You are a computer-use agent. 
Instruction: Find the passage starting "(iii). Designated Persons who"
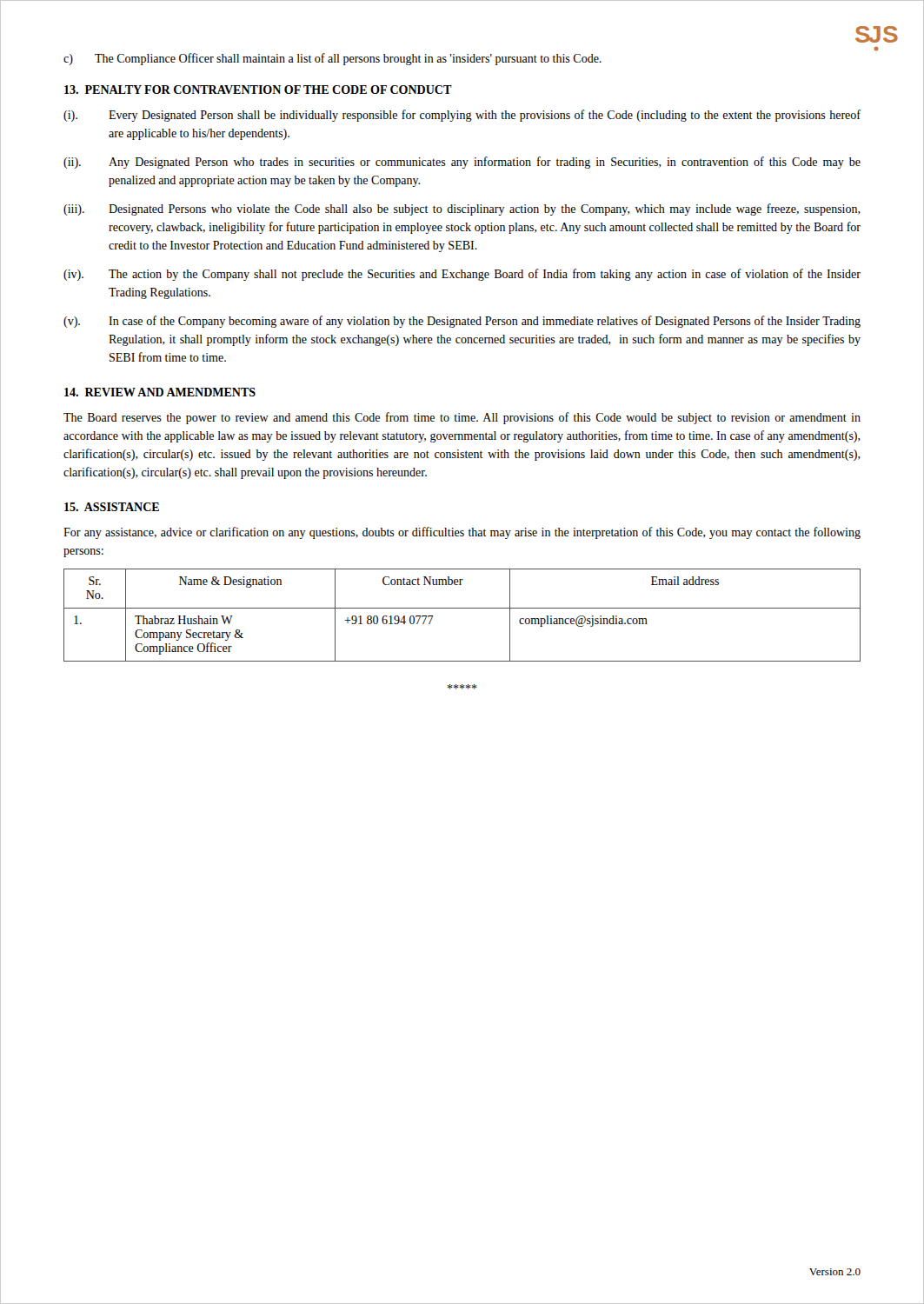tap(462, 227)
